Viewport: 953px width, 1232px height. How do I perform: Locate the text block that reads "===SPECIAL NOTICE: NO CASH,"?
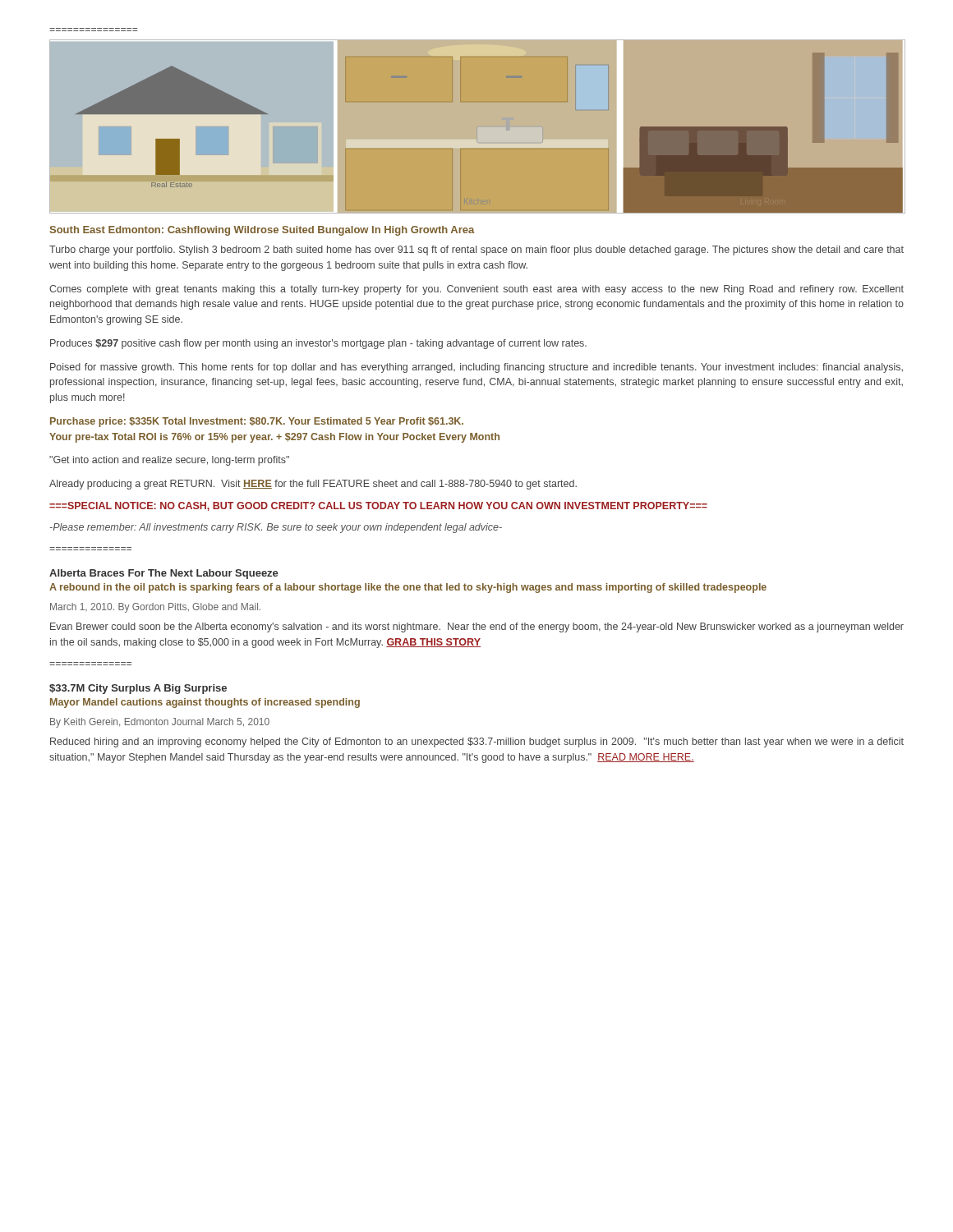378,506
